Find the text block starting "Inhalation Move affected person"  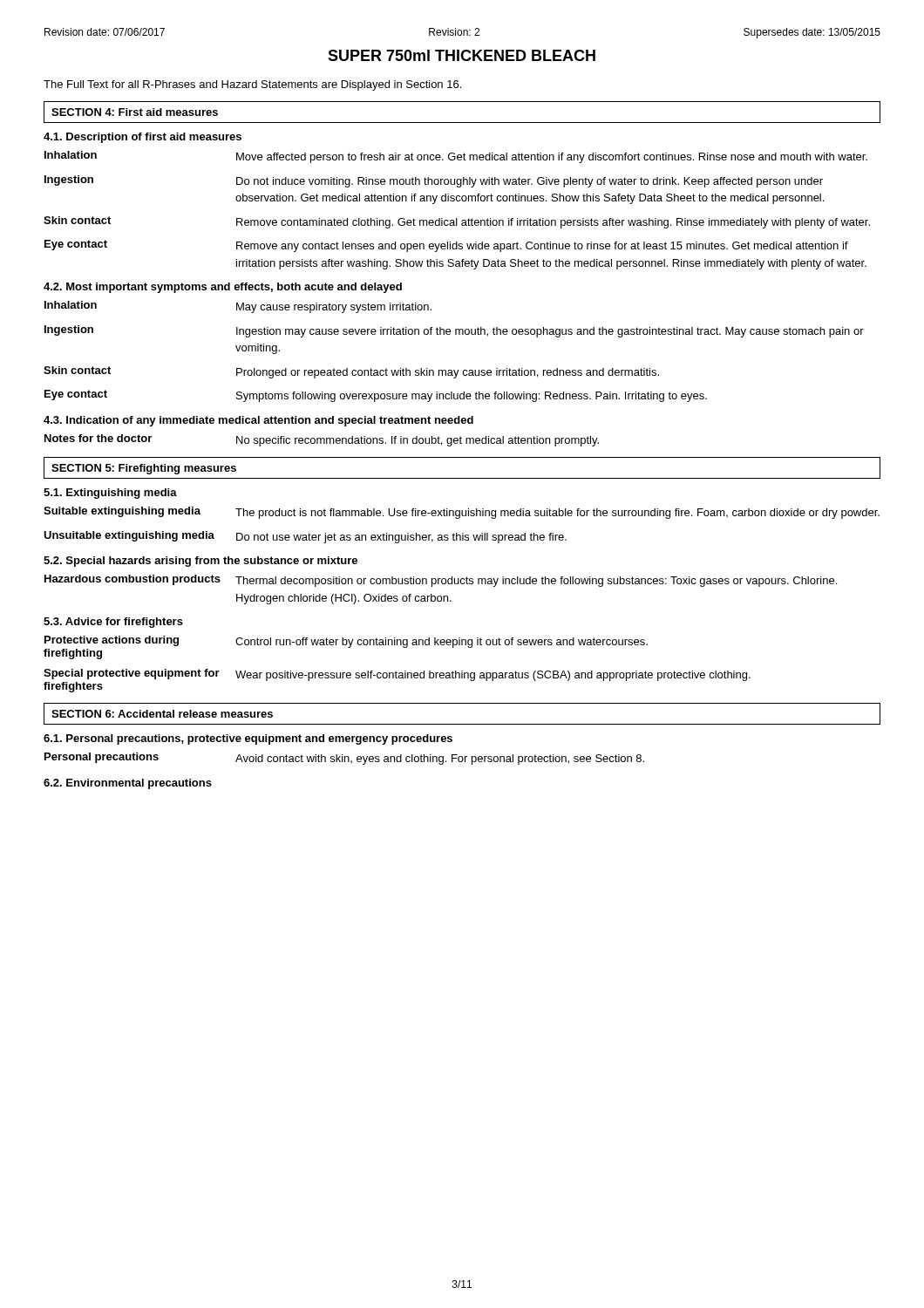[462, 157]
